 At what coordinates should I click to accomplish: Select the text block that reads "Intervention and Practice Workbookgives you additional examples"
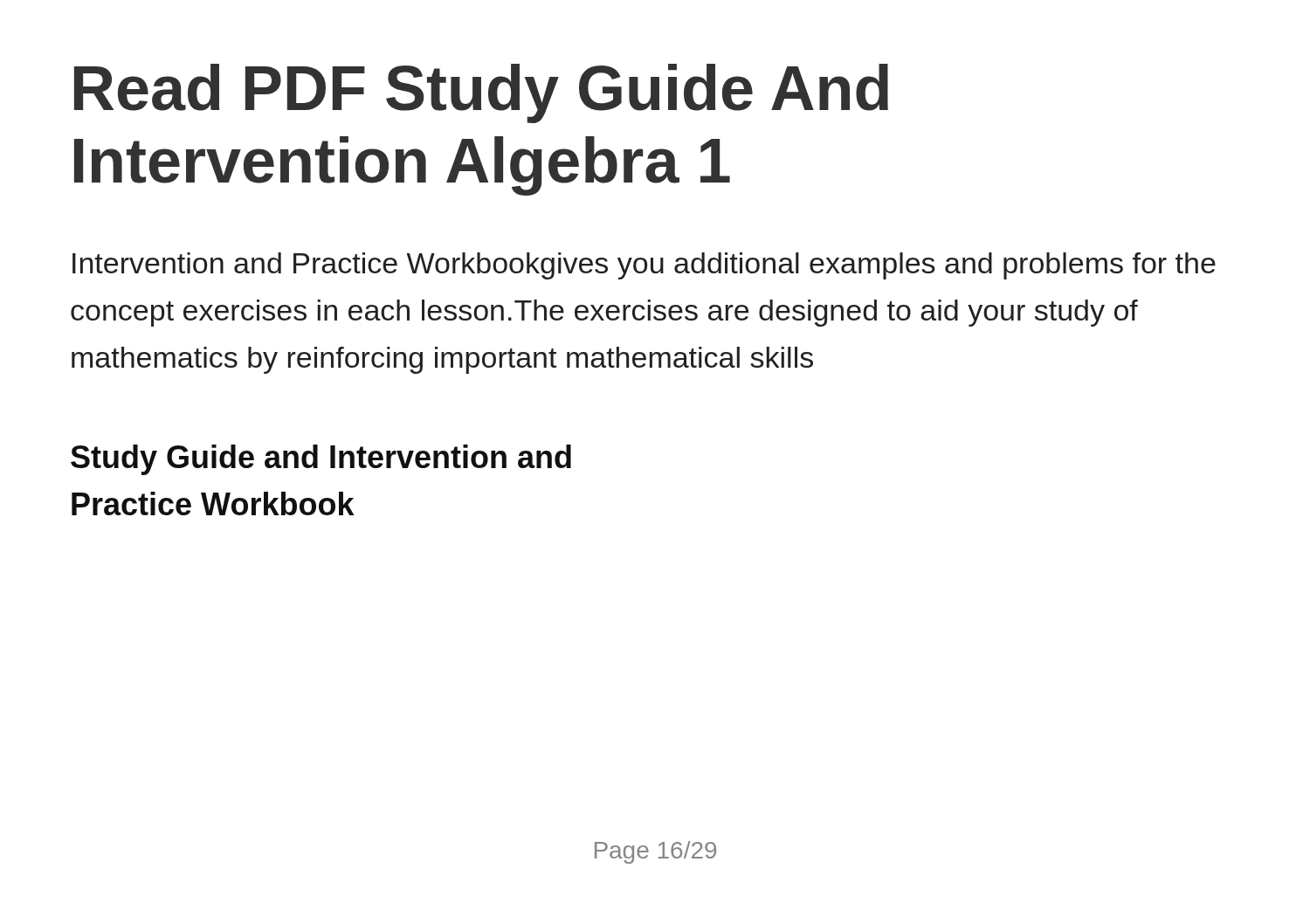(655, 310)
